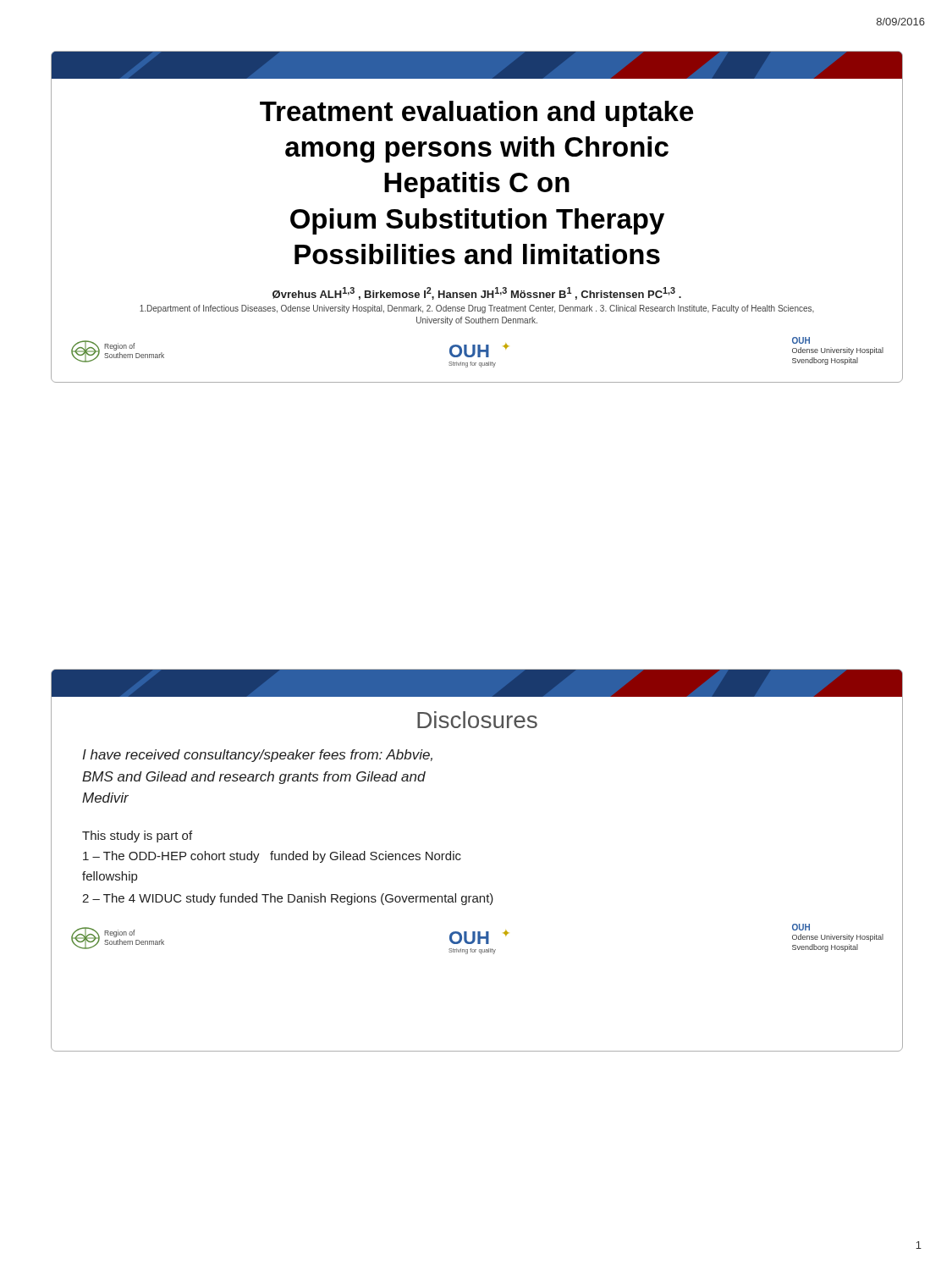Screen dimensions: 1270x952
Task: Click where it says "This study is part of"
Action: pyautogui.click(x=137, y=835)
